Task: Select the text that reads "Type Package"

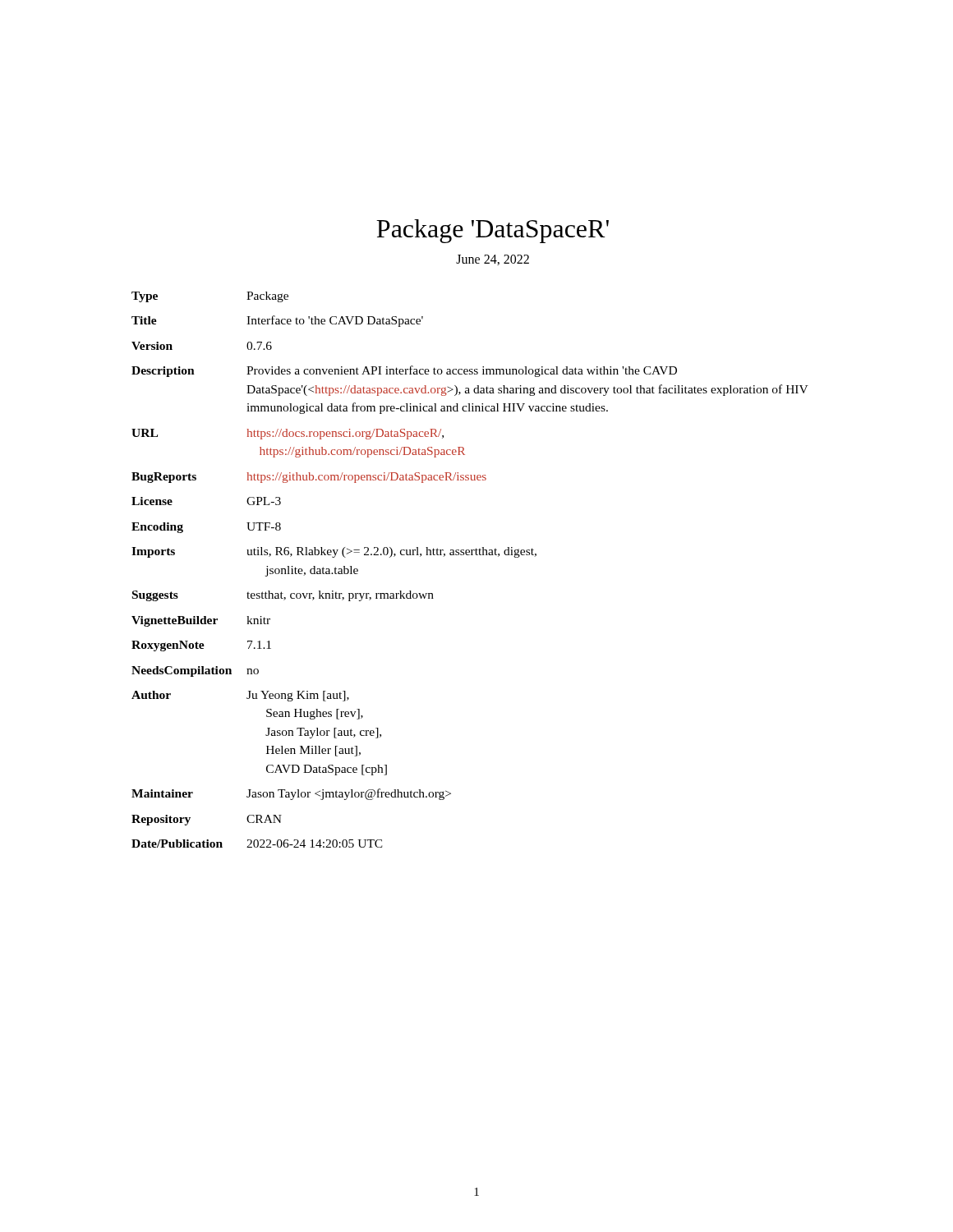Action: click(142, 297)
